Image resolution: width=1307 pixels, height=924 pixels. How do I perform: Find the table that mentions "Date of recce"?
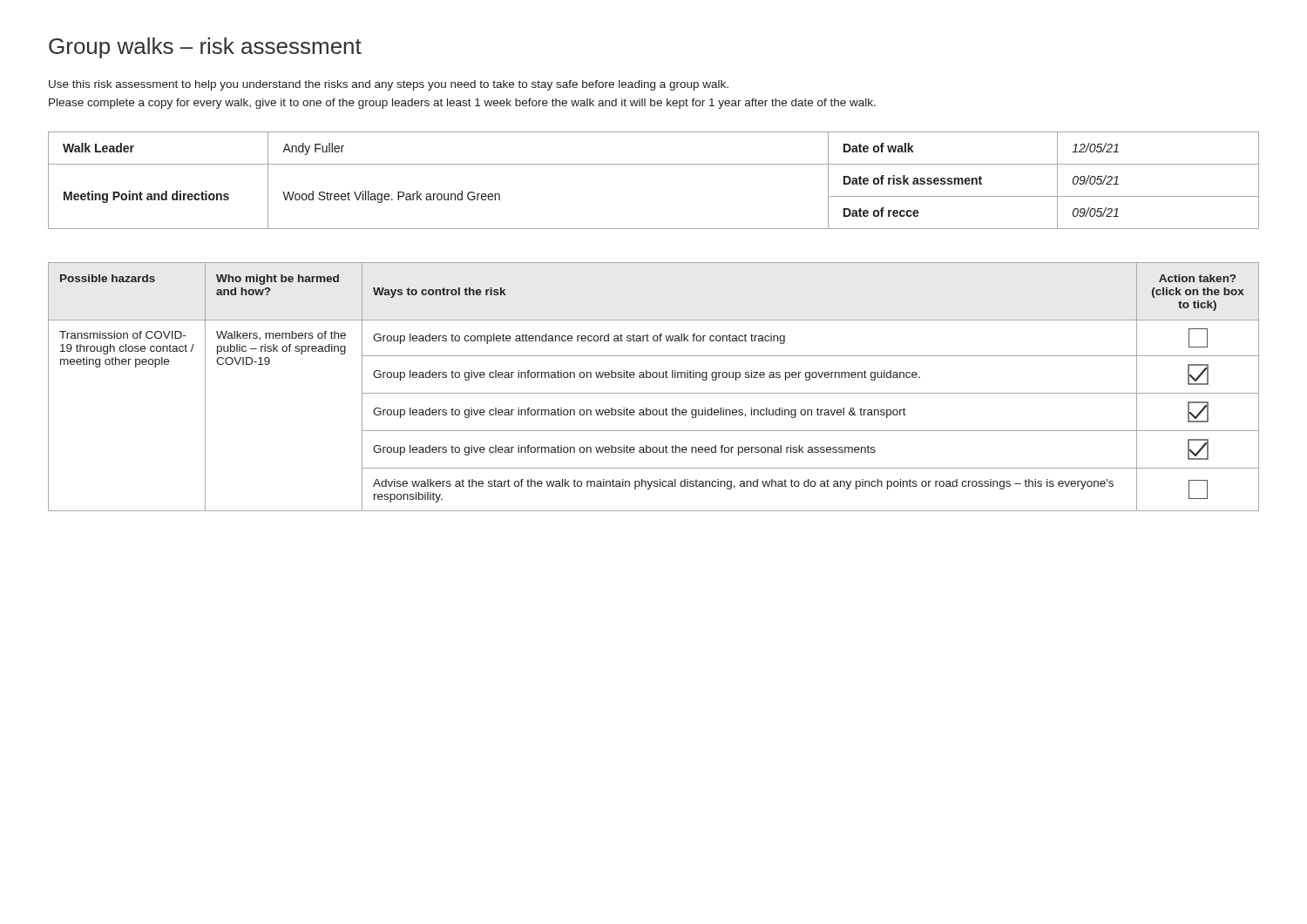tap(654, 180)
